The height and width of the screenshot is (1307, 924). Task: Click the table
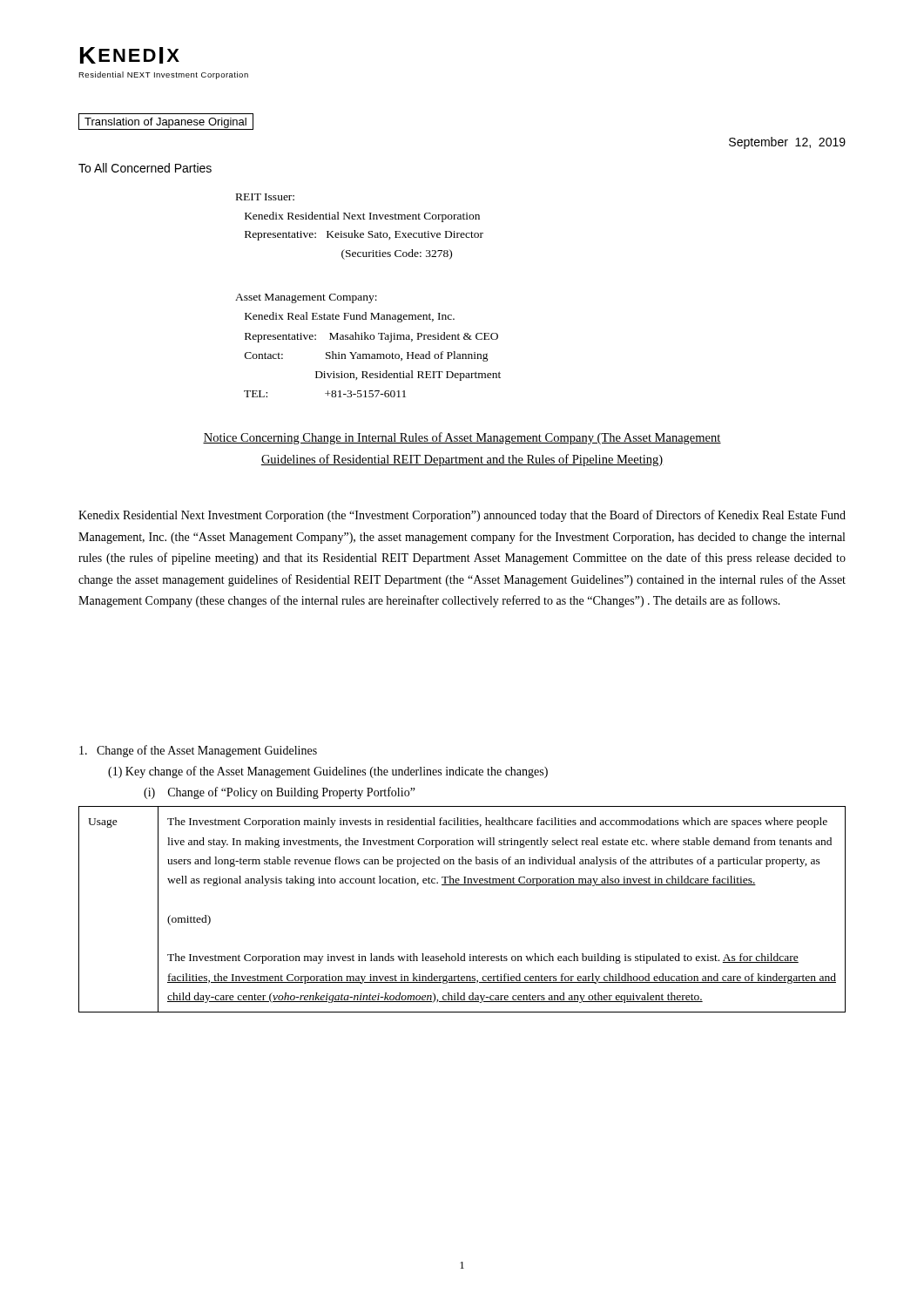pyautogui.click(x=462, y=909)
